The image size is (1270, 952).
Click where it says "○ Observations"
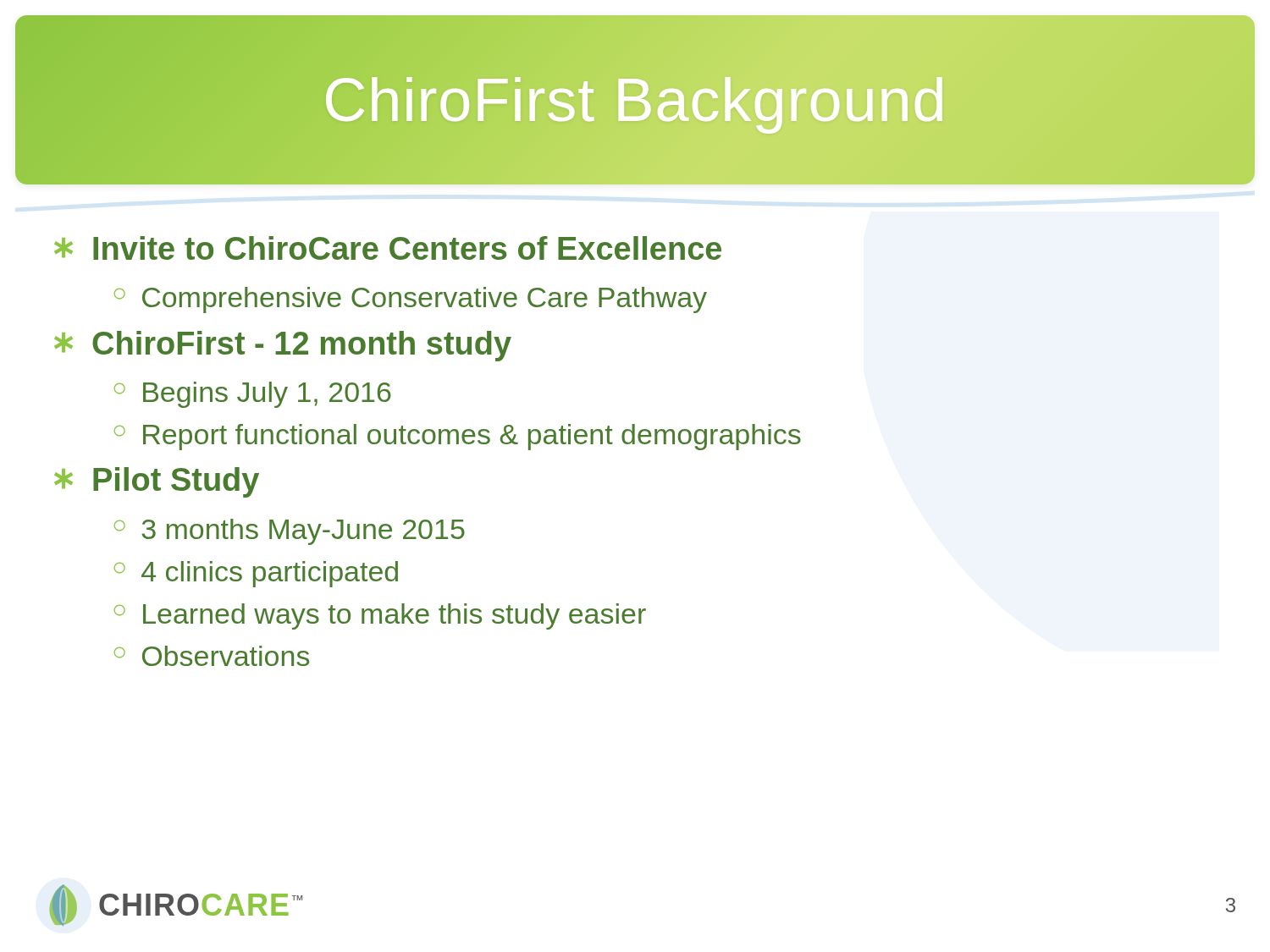tap(211, 656)
